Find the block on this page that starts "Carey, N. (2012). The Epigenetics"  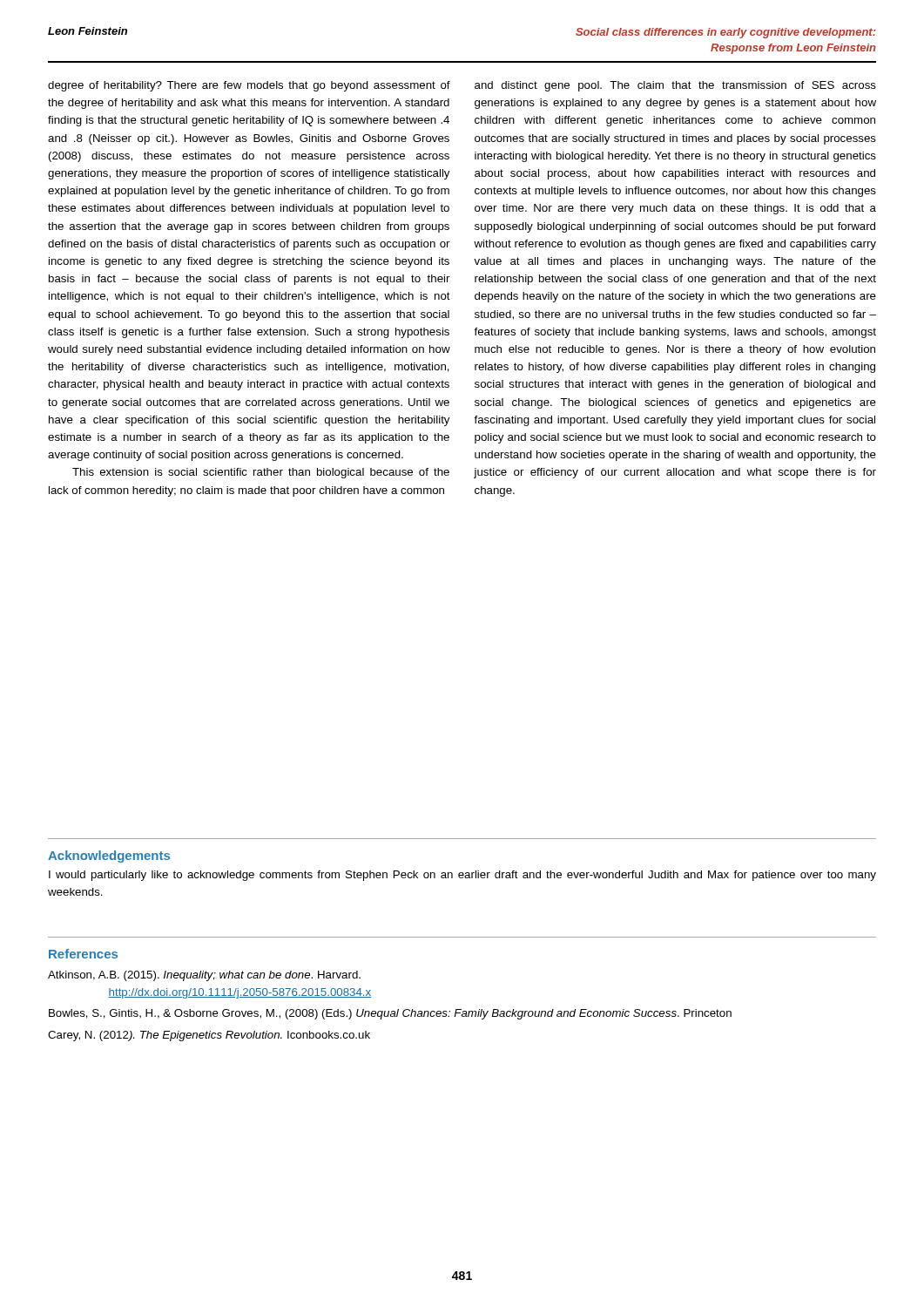(209, 1034)
